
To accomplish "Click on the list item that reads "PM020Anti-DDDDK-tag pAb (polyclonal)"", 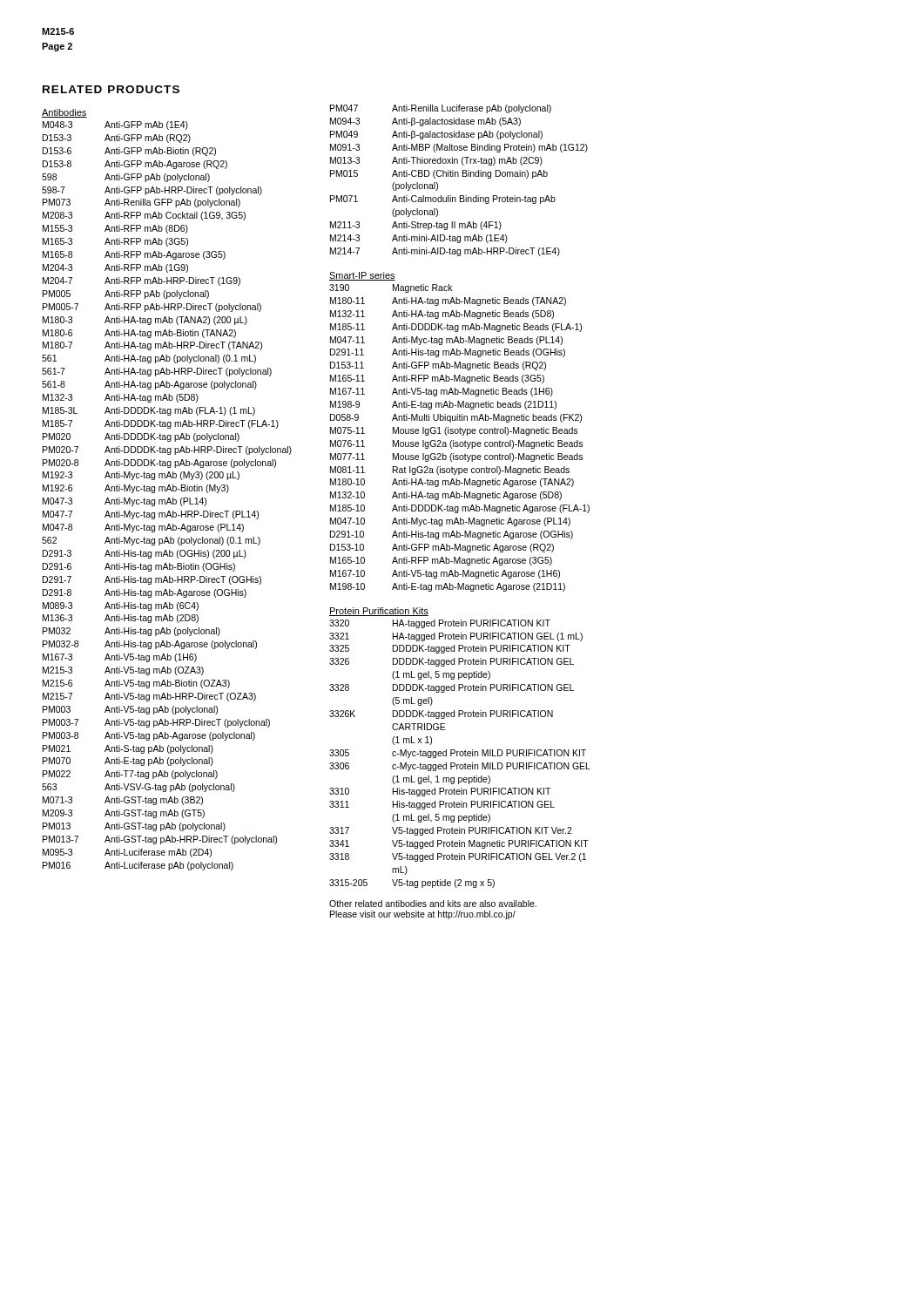I will click(x=177, y=437).
